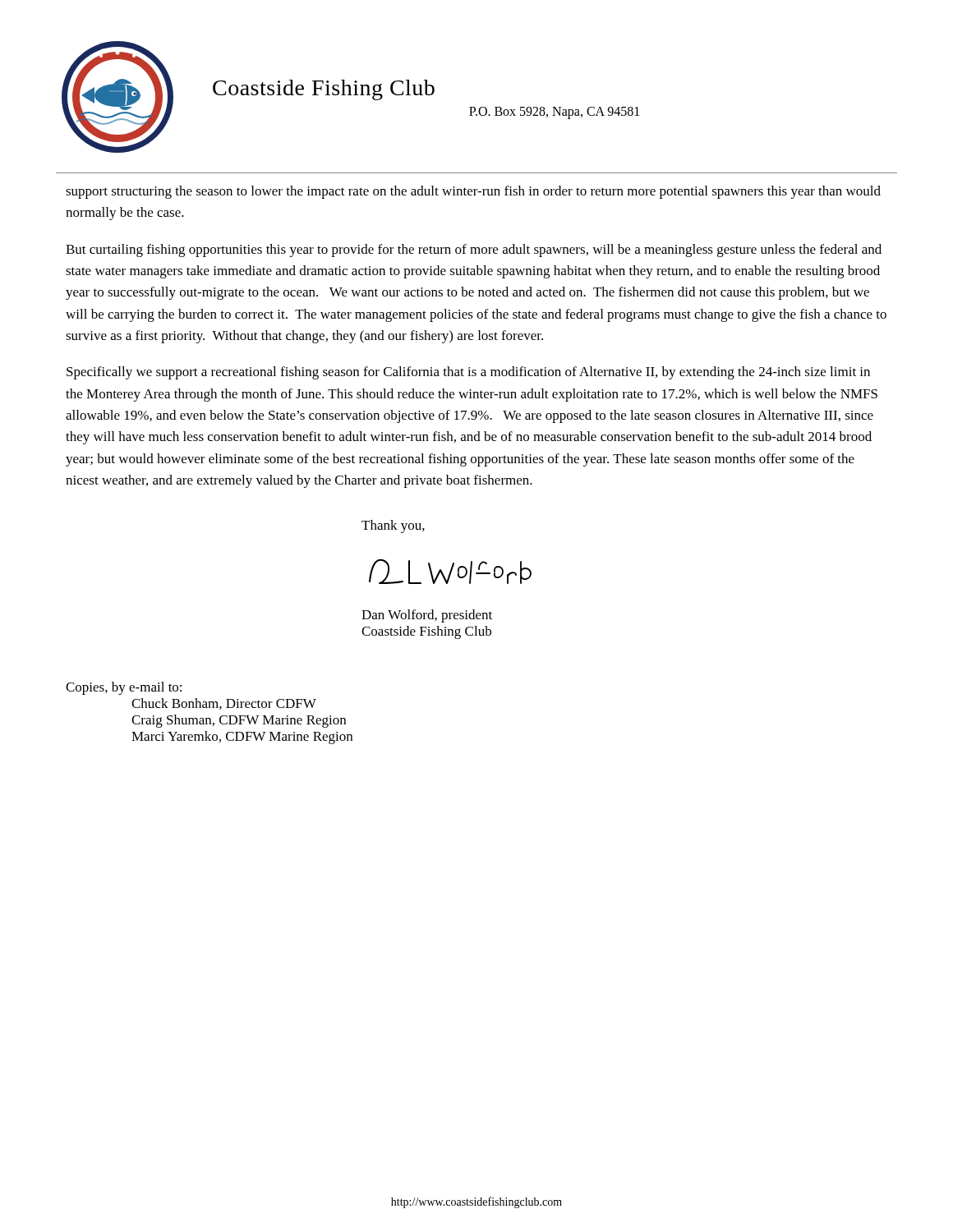Find the illustration
Screen dimensions: 1232x953
(x=624, y=572)
